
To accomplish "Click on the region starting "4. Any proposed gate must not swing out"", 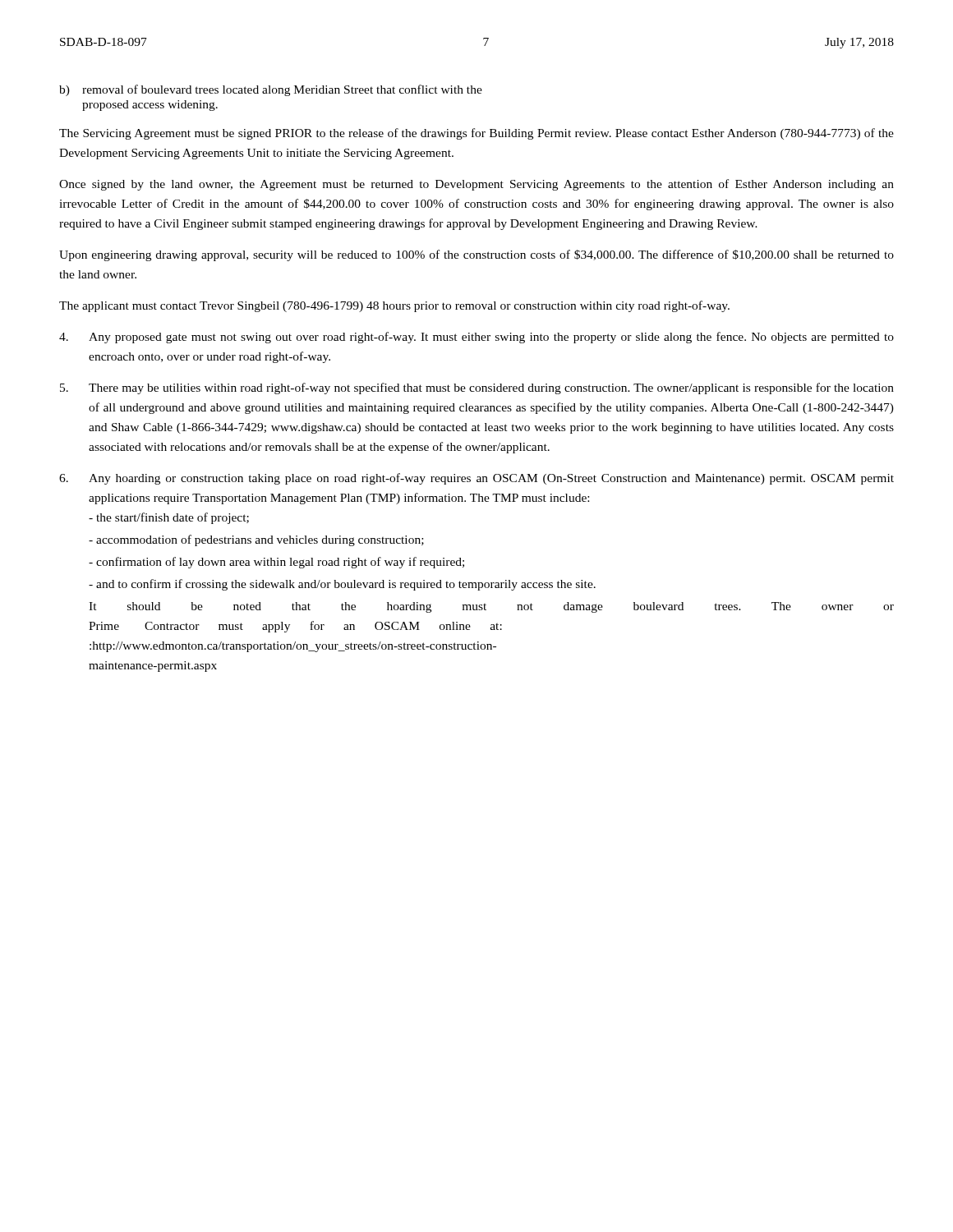I will pos(476,347).
